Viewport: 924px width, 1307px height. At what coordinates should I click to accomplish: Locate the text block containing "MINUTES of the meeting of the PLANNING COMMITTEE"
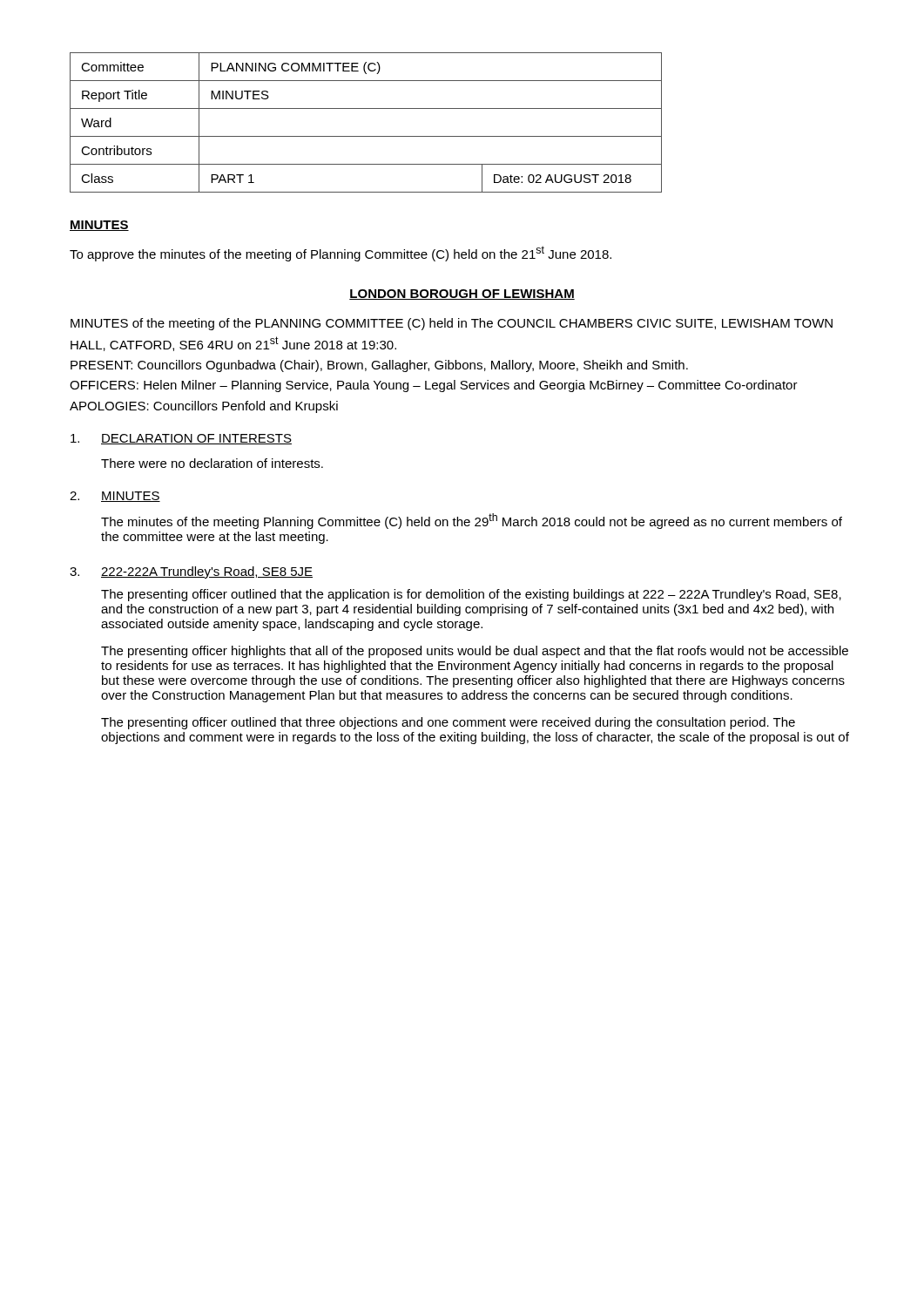pyautogui.click(x=452, y=364)
